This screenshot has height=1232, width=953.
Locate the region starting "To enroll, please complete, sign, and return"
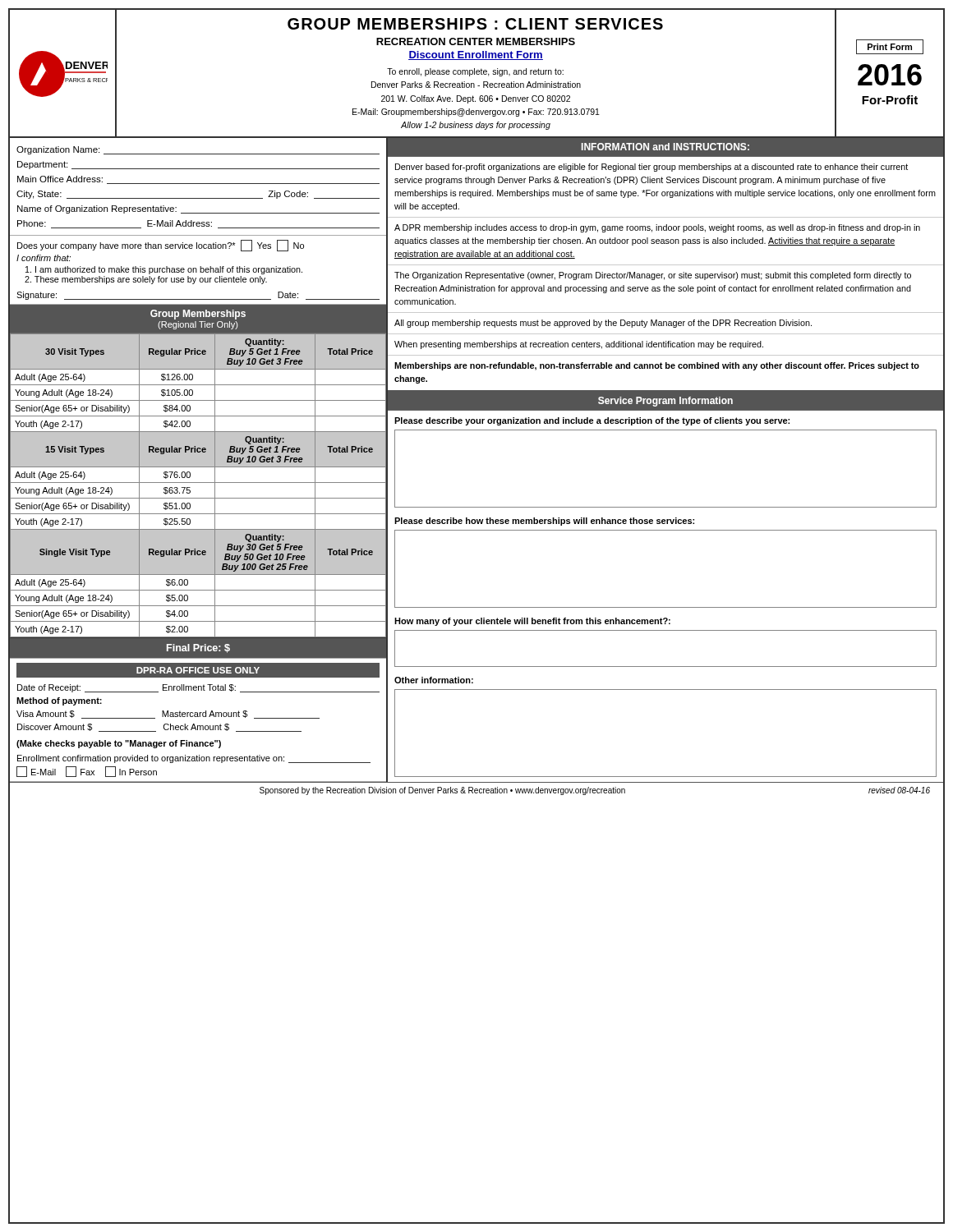point(476,98)
